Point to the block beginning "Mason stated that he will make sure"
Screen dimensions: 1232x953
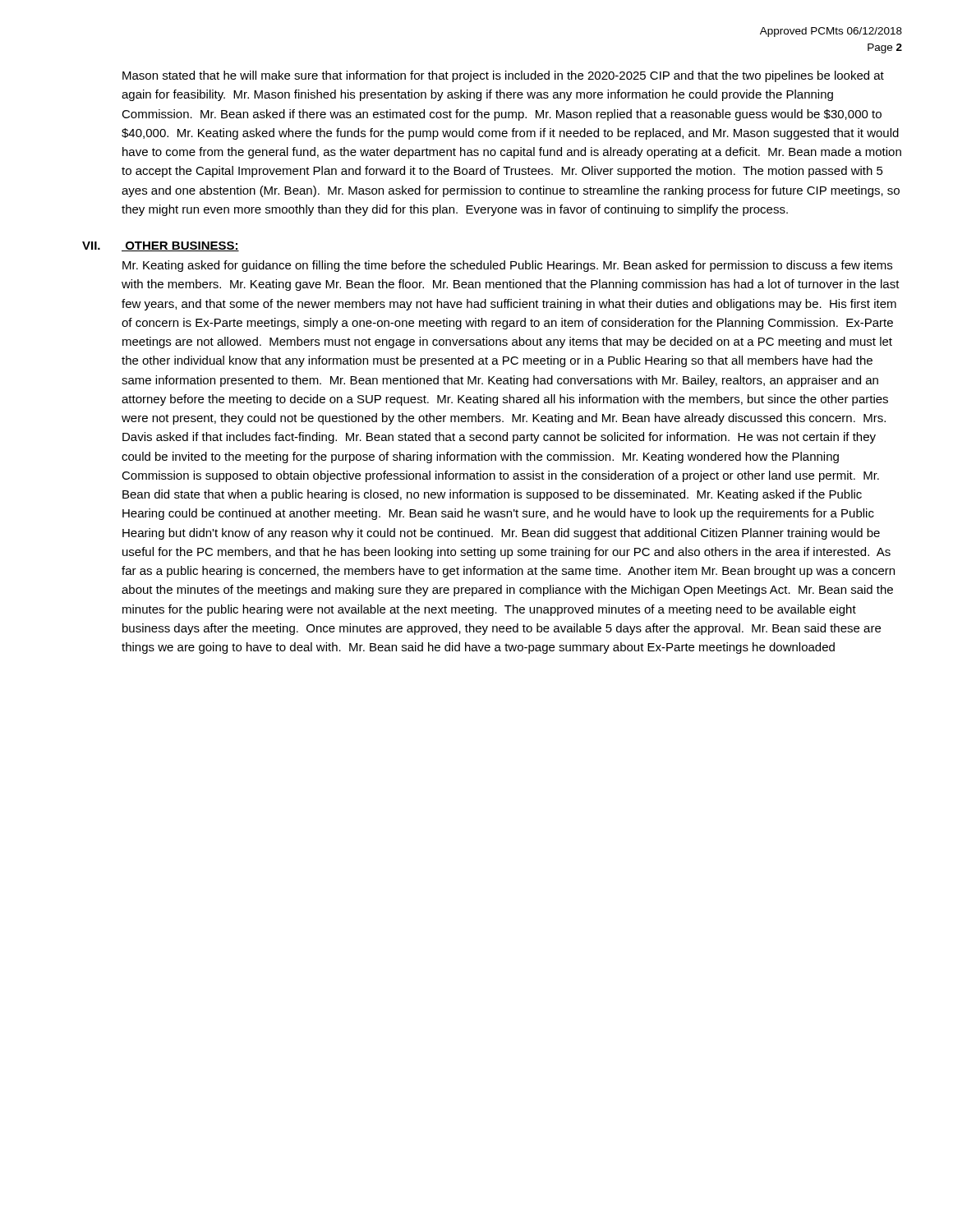point(512,142)
